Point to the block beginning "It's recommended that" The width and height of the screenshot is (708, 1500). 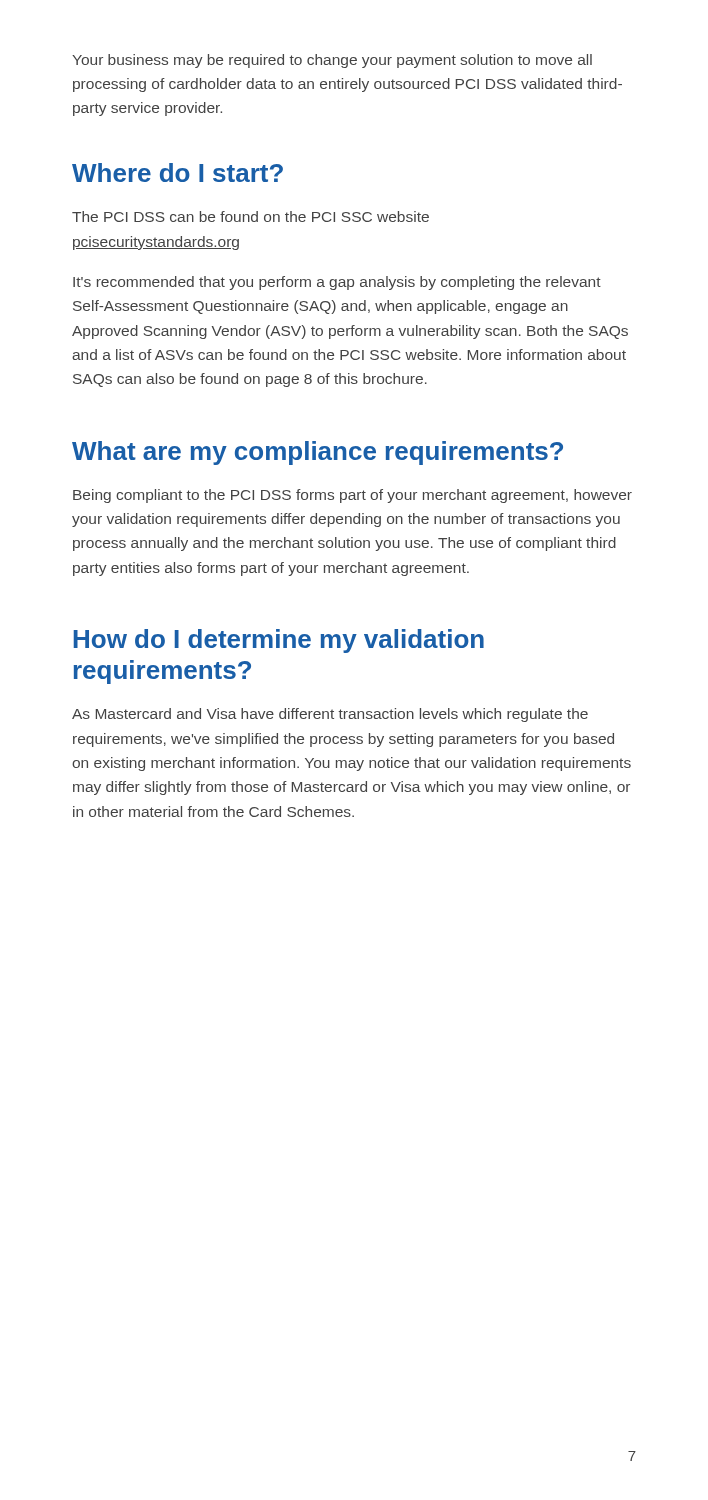(x=350, y=330)
